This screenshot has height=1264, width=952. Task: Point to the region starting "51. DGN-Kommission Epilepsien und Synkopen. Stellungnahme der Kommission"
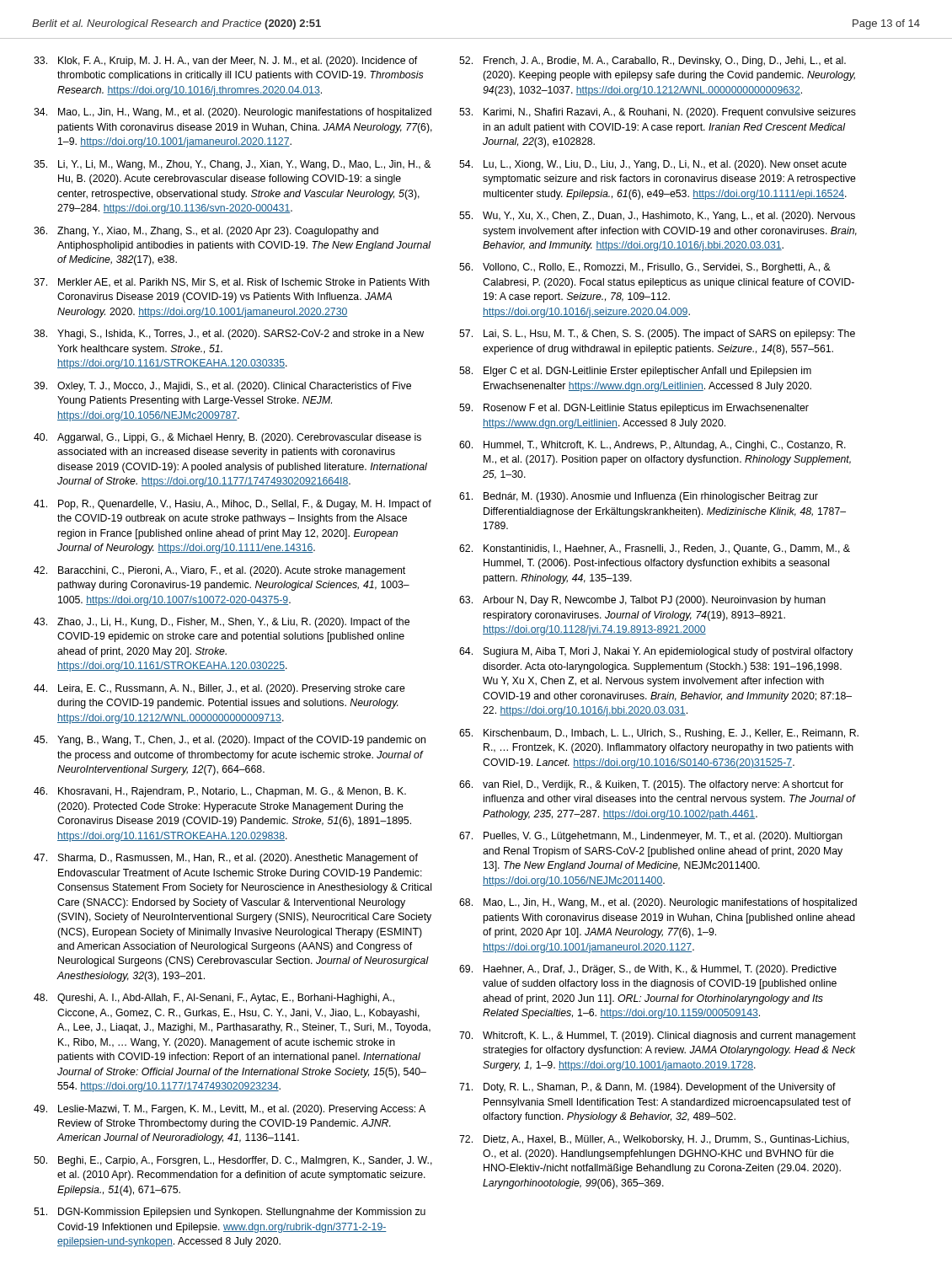(234, 1227)
